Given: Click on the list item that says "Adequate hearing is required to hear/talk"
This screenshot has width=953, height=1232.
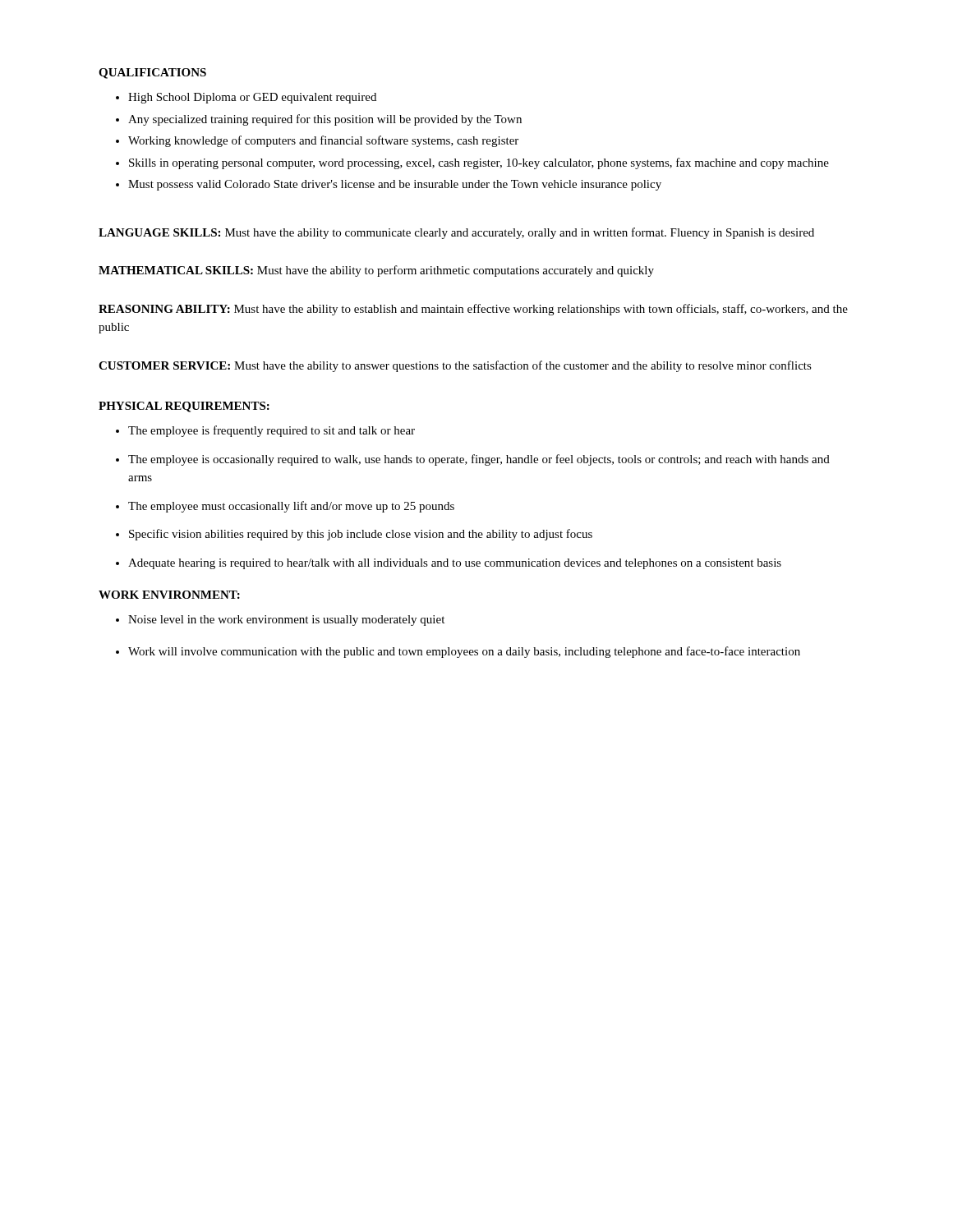Looking at the screenshot, I should pyautogui.click(x=476, y=562).
